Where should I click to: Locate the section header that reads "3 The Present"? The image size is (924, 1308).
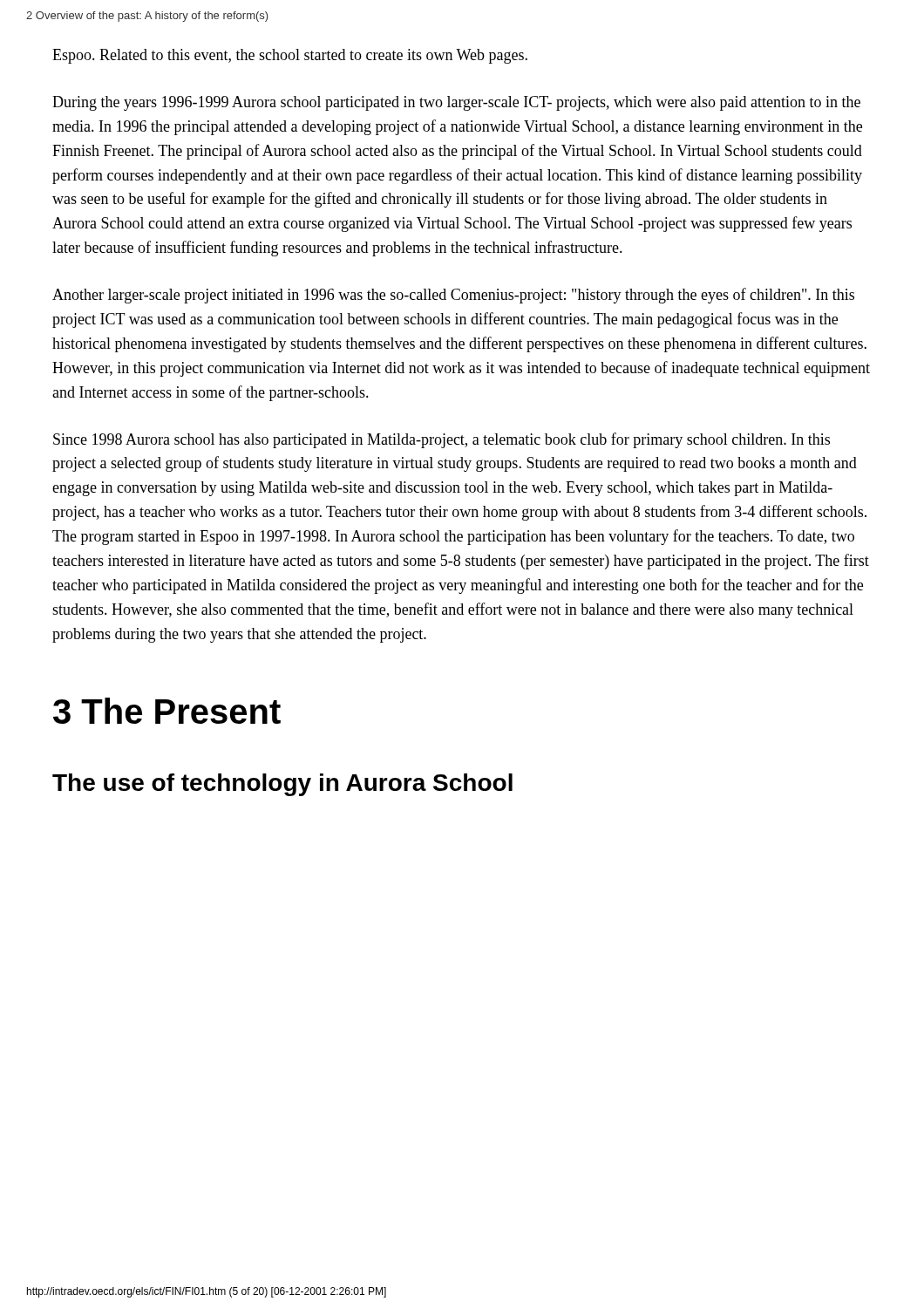(167, 711)
